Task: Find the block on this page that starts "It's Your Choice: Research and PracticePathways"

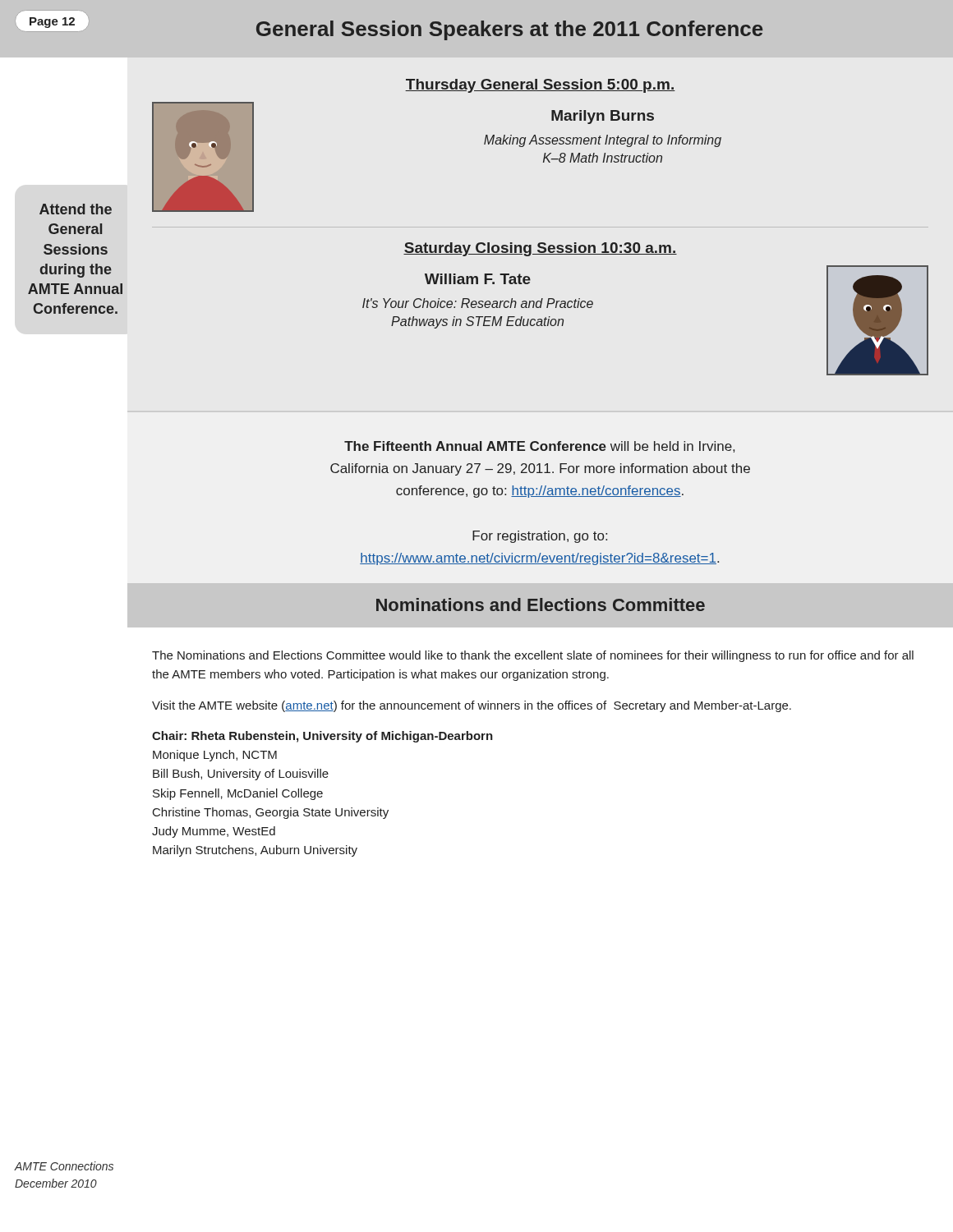Action: pos(478,313)
